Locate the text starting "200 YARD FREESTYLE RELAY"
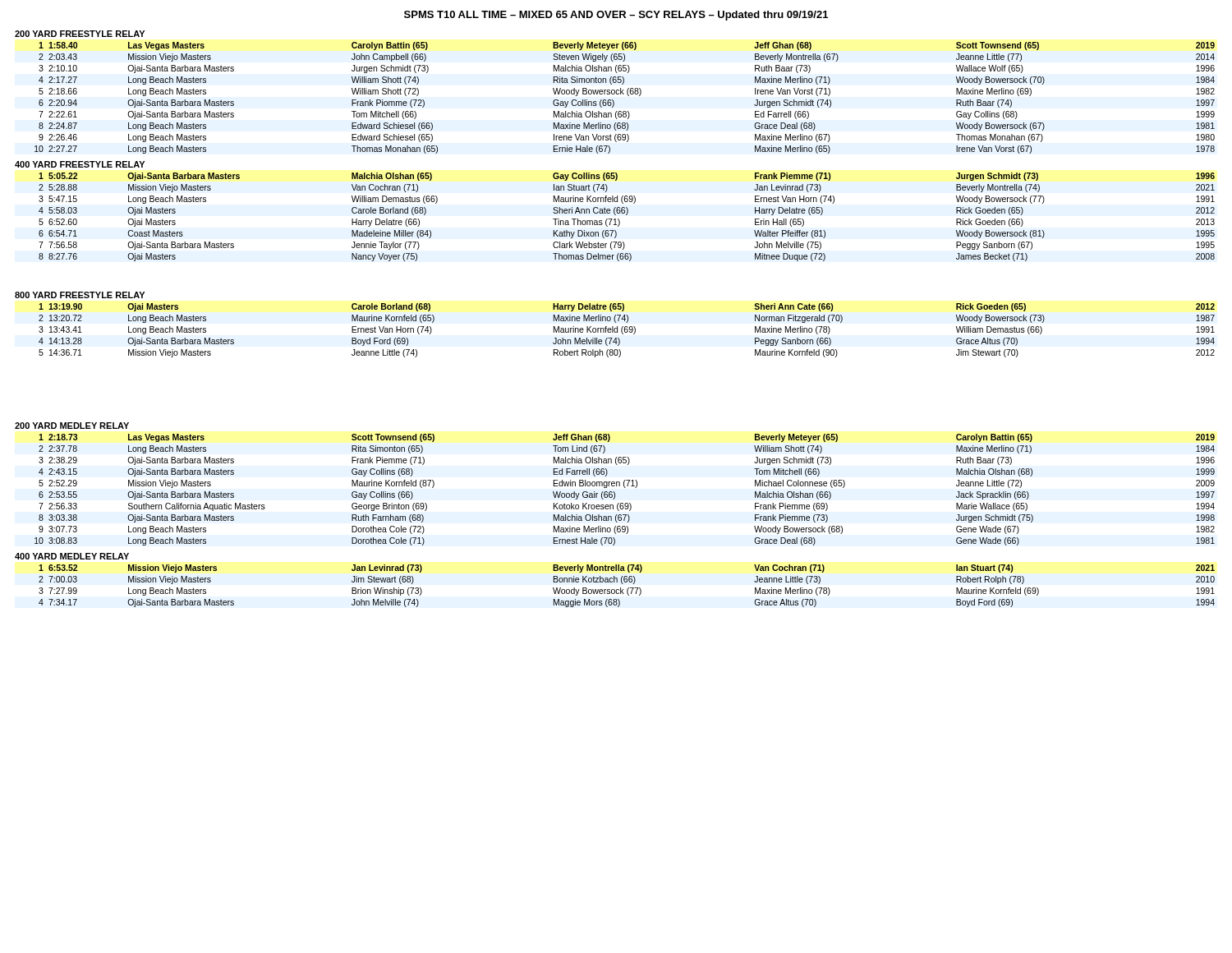 coord(80,34)
